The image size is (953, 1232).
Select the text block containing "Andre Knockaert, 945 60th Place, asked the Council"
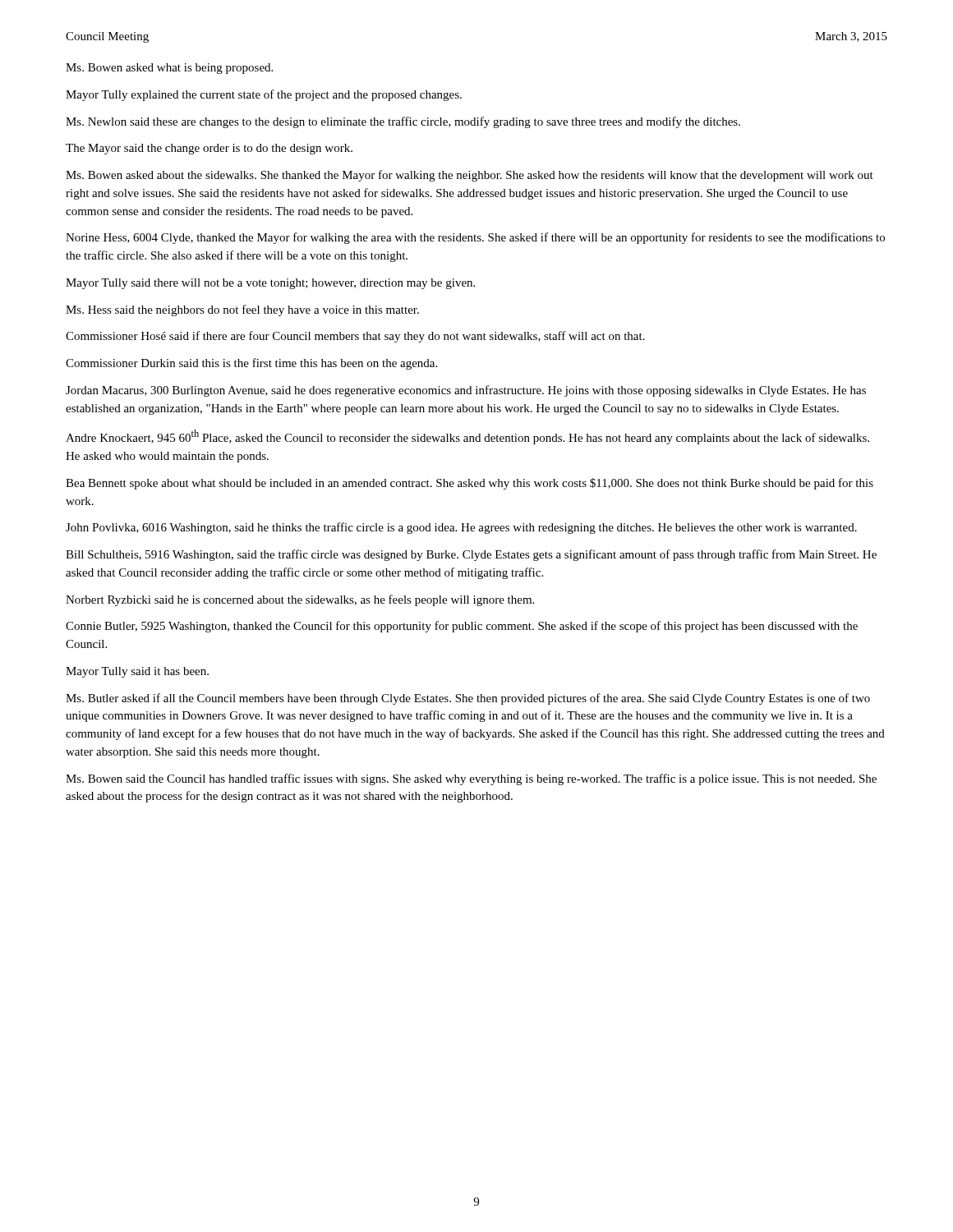point(468,445)
